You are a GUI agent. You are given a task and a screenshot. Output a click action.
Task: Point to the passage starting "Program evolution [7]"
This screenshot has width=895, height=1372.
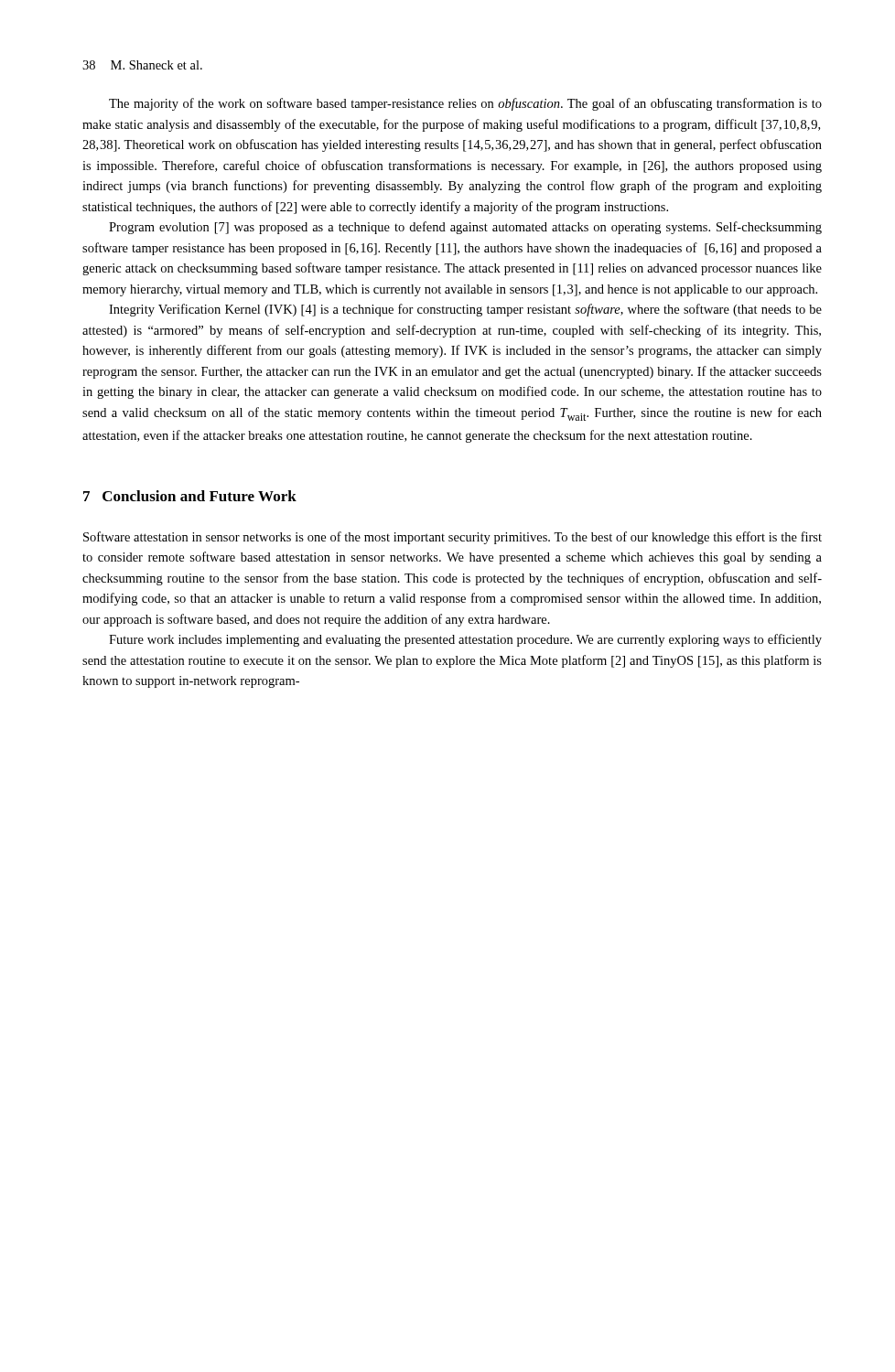click(x=452, y=258)
